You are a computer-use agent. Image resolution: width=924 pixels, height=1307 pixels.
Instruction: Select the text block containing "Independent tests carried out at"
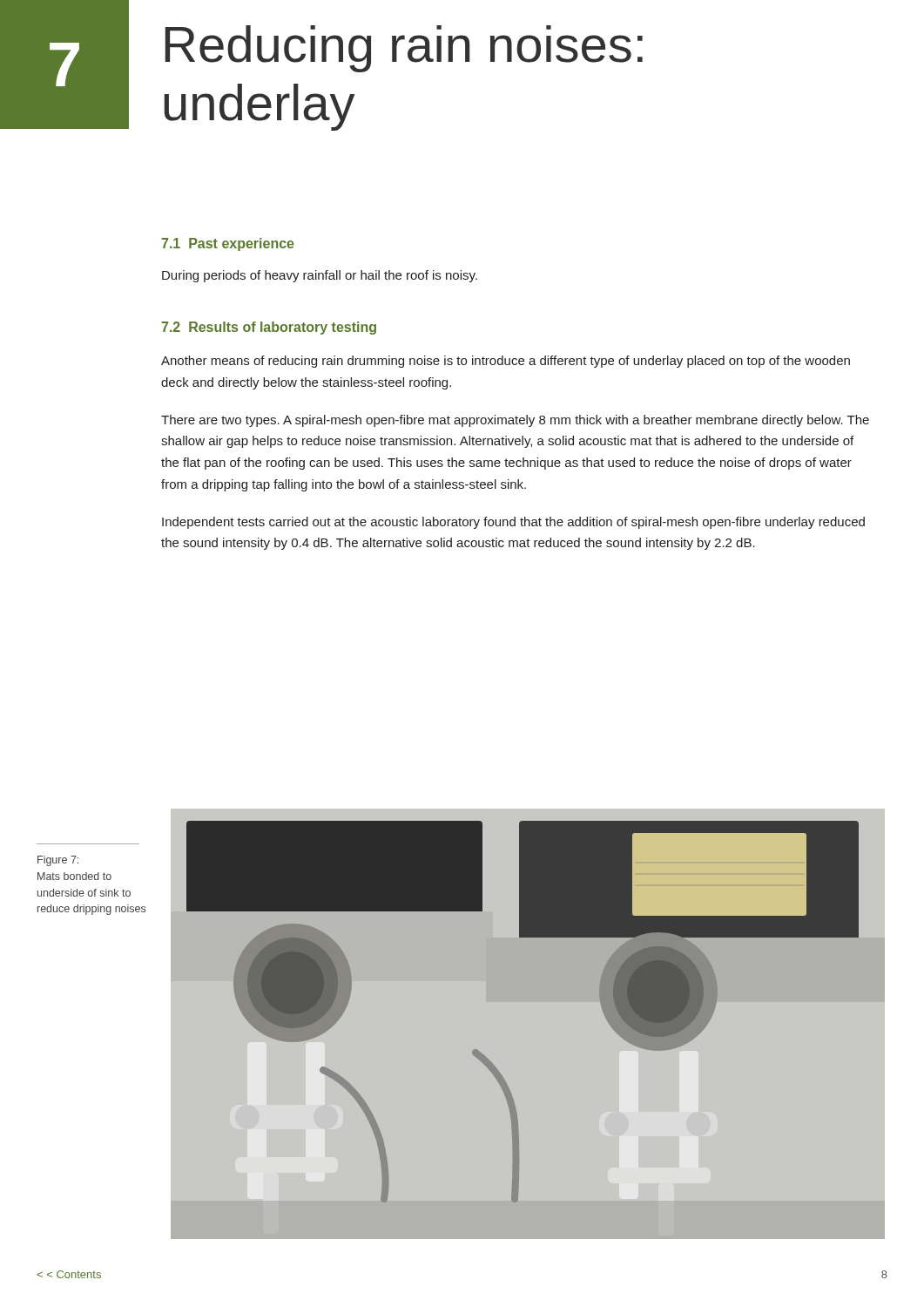click(513, 532)
